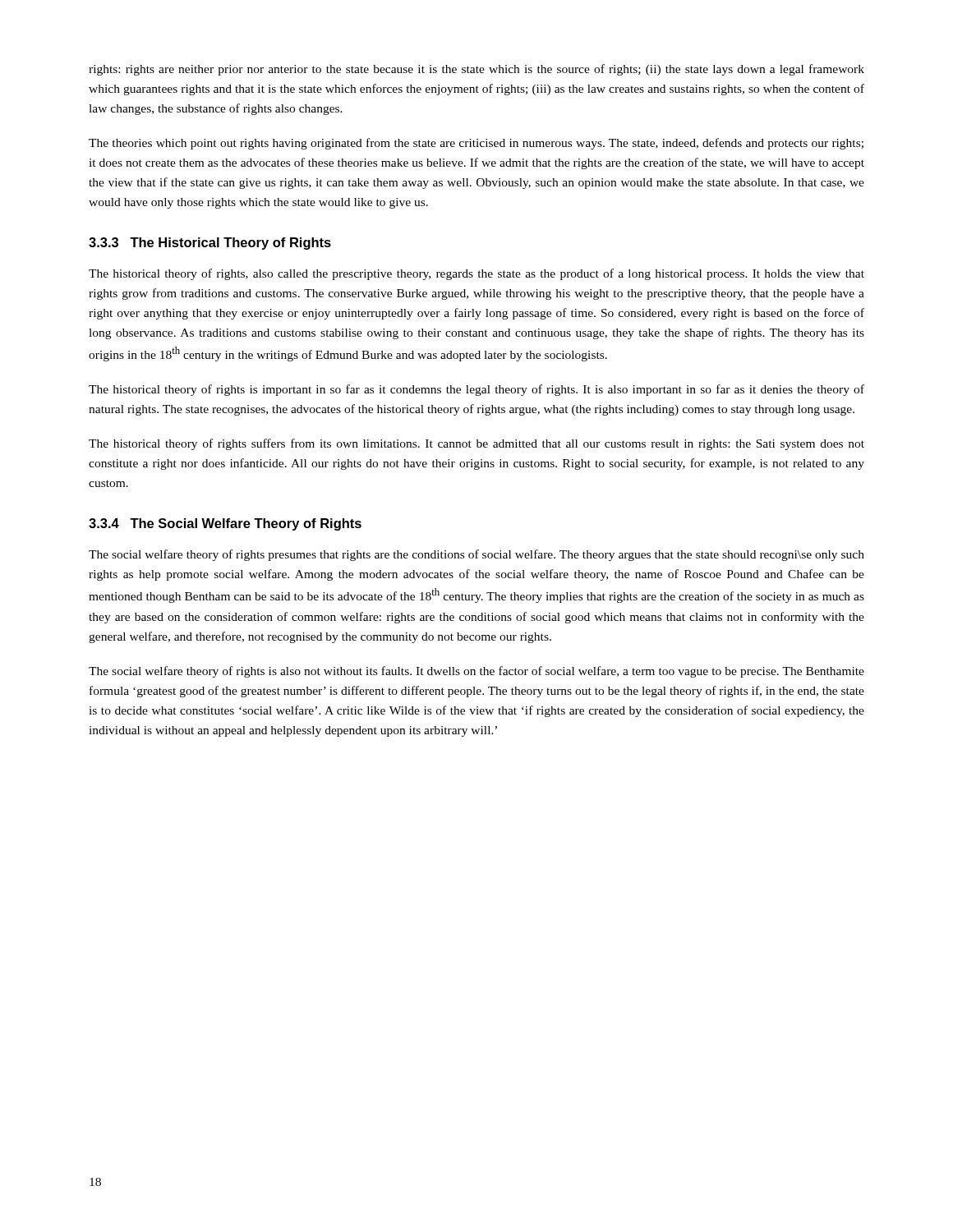
Task: Locate the passage starting "rights: rights are neither prior"
Action: (476, 88)
